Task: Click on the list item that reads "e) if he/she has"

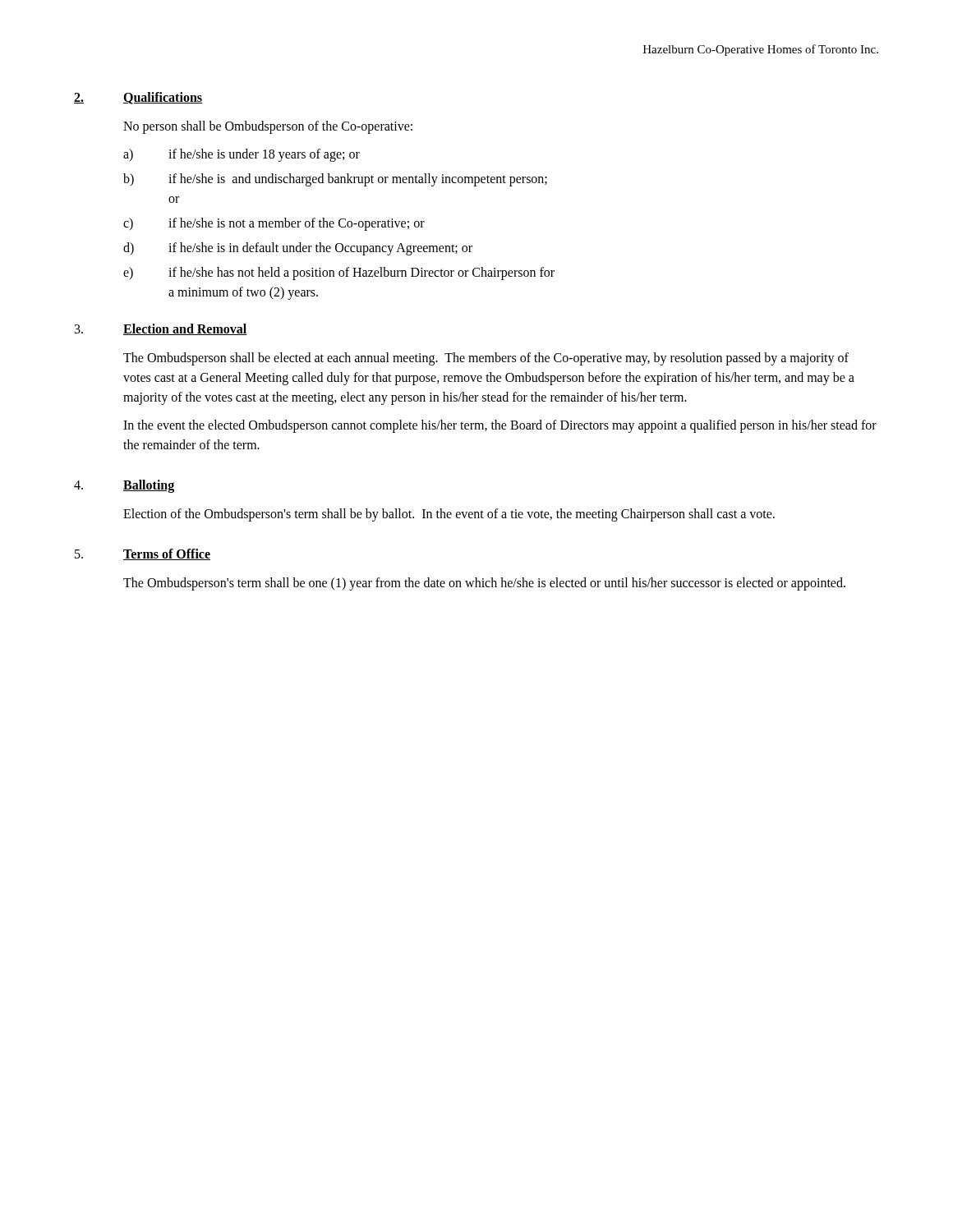Action: tap(501, 282)
